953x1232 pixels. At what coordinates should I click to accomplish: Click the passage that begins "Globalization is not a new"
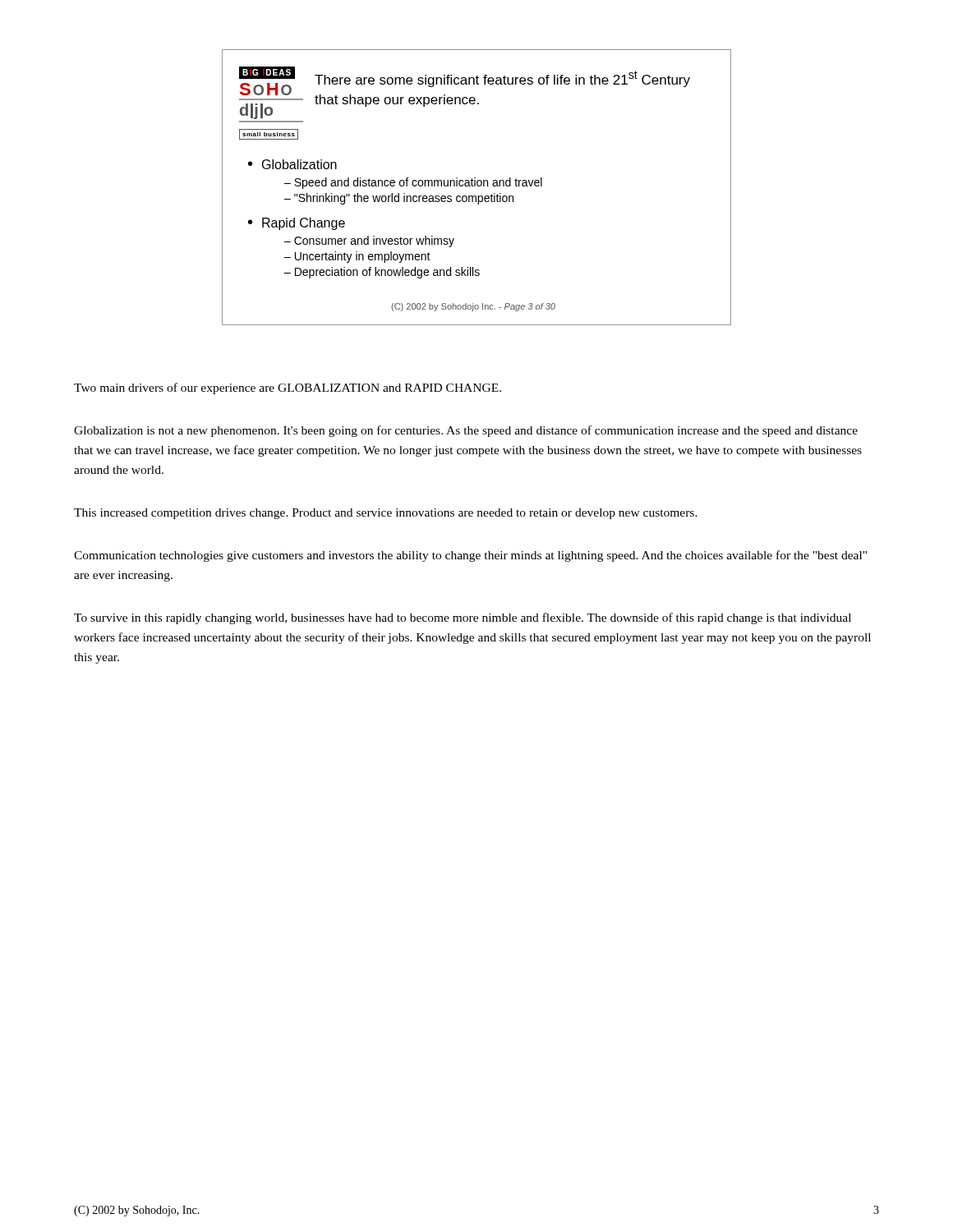468,450
